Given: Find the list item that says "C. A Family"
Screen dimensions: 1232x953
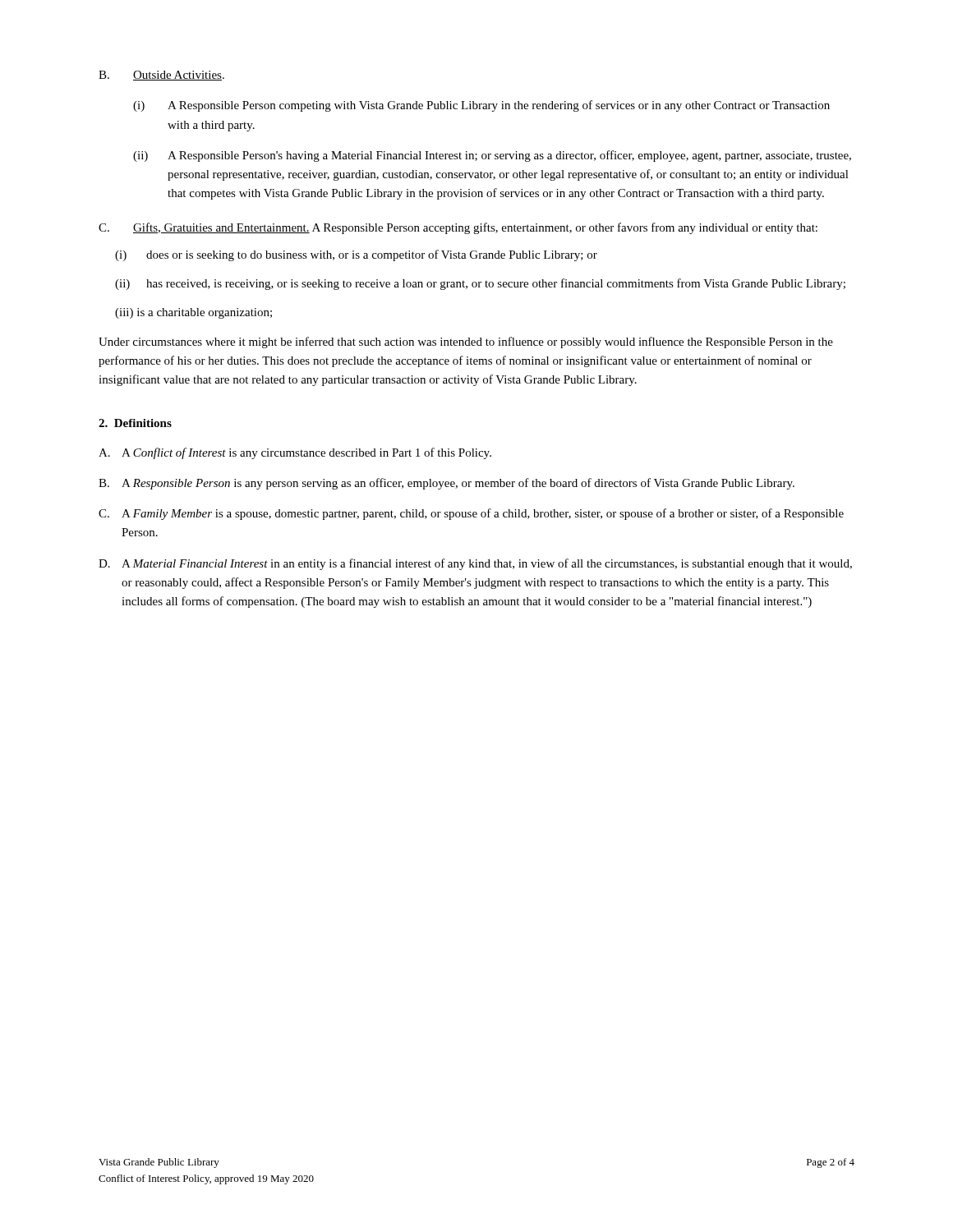Looking at the screenshot, I should pos(476,523).
